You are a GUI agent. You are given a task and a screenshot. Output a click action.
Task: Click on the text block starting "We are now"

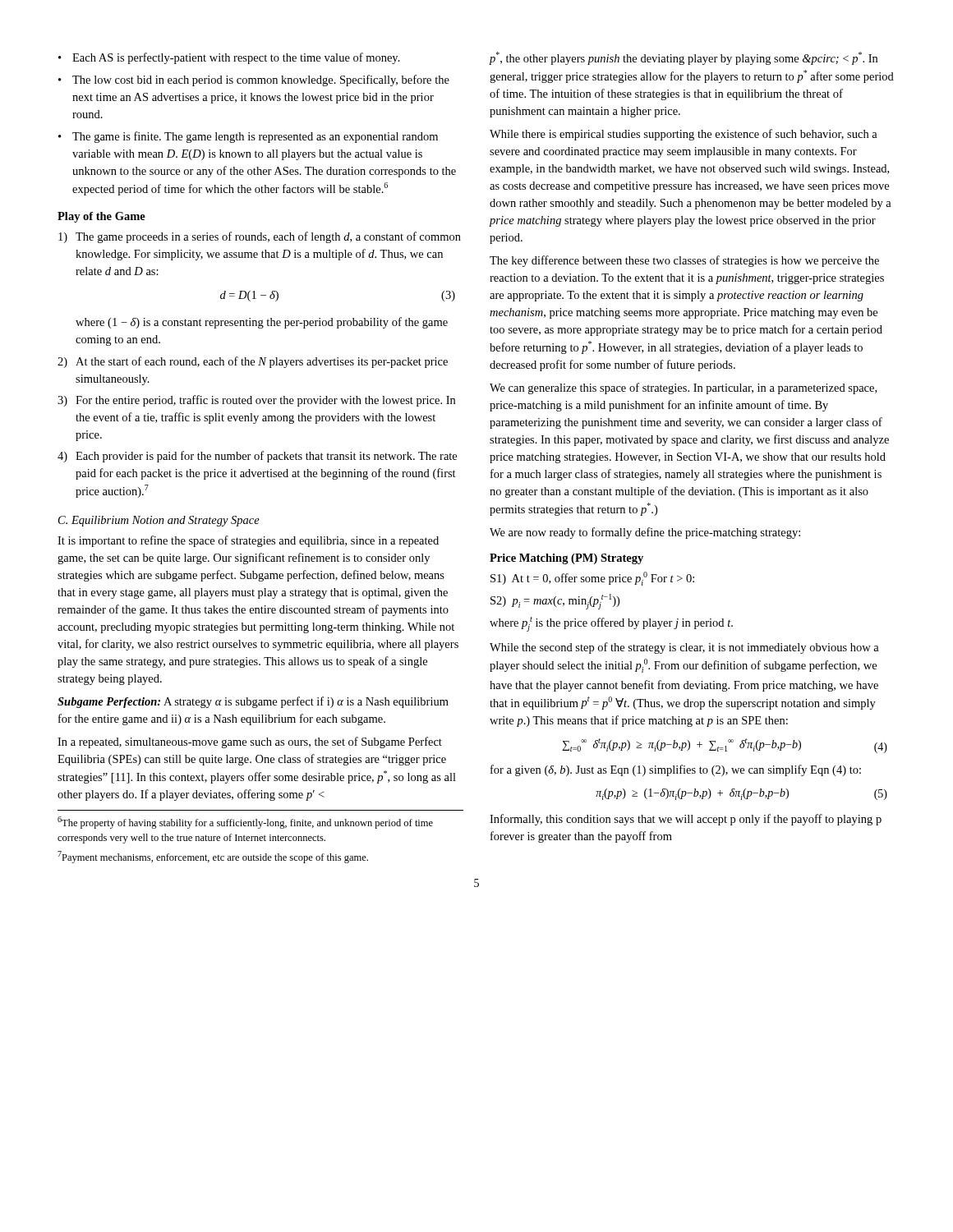[693, 532]
